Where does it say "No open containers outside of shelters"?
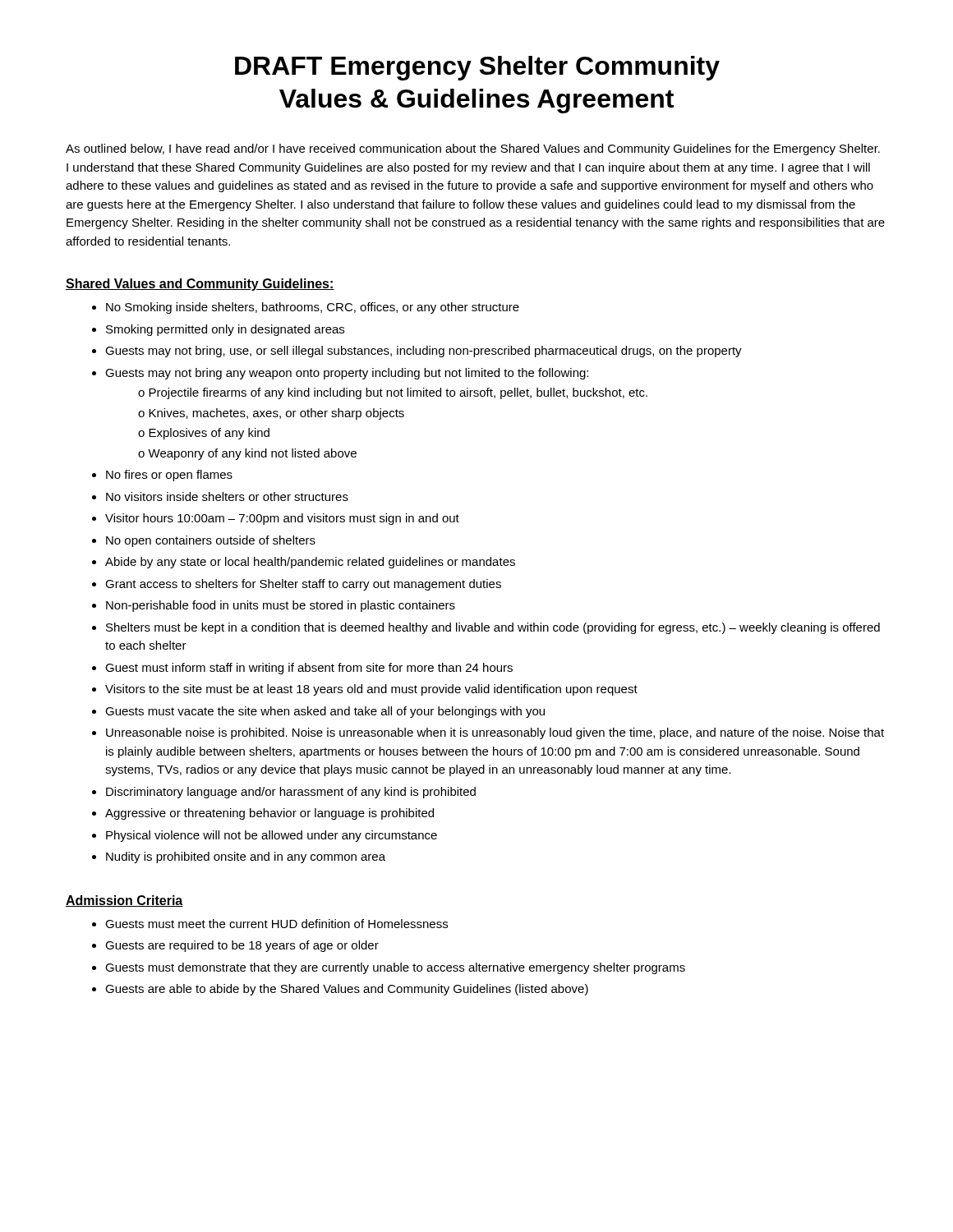The image size is (953, 1232). tap(210, 540)
